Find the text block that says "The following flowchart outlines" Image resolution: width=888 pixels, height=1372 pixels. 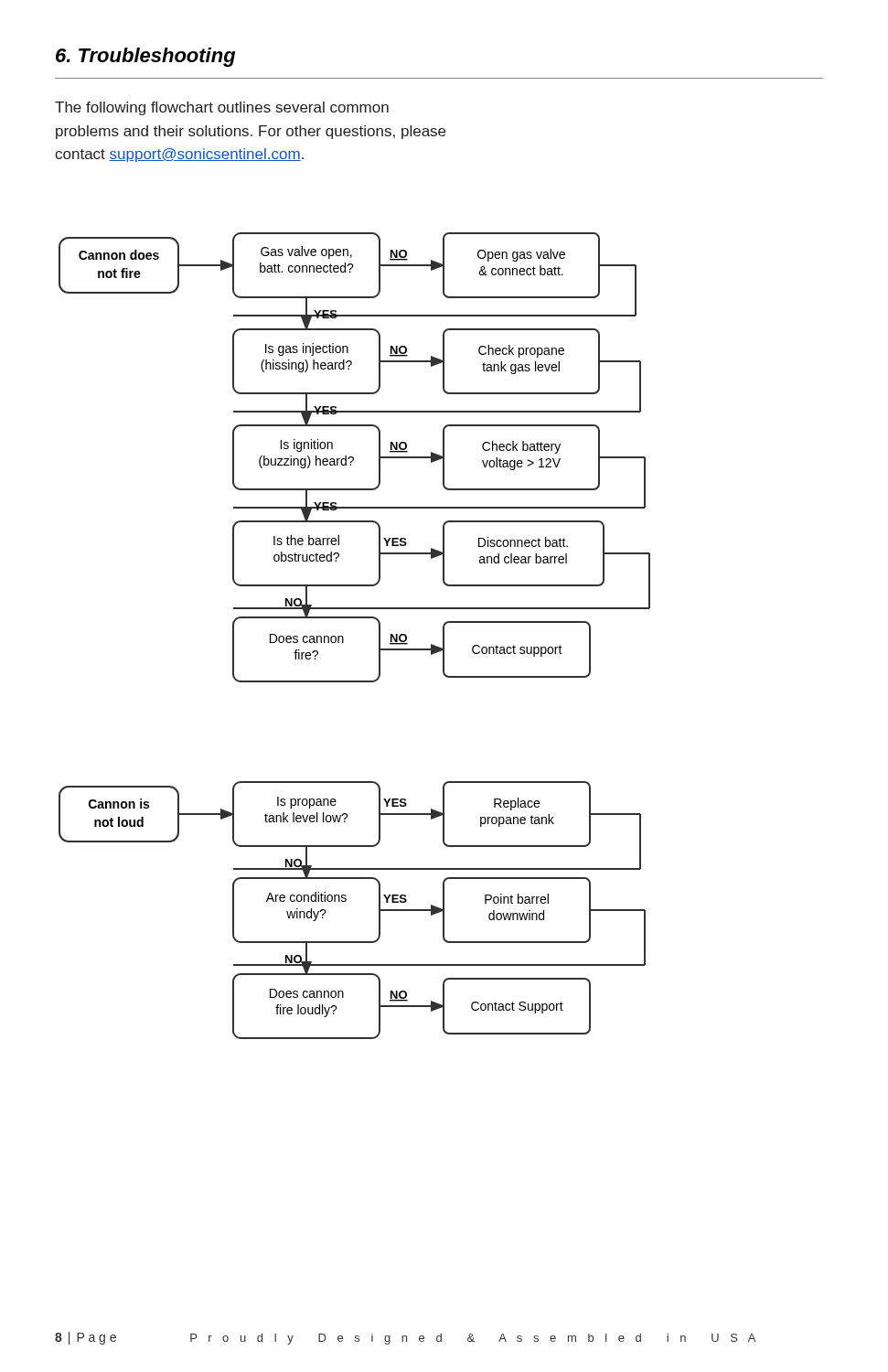point(251,131)
